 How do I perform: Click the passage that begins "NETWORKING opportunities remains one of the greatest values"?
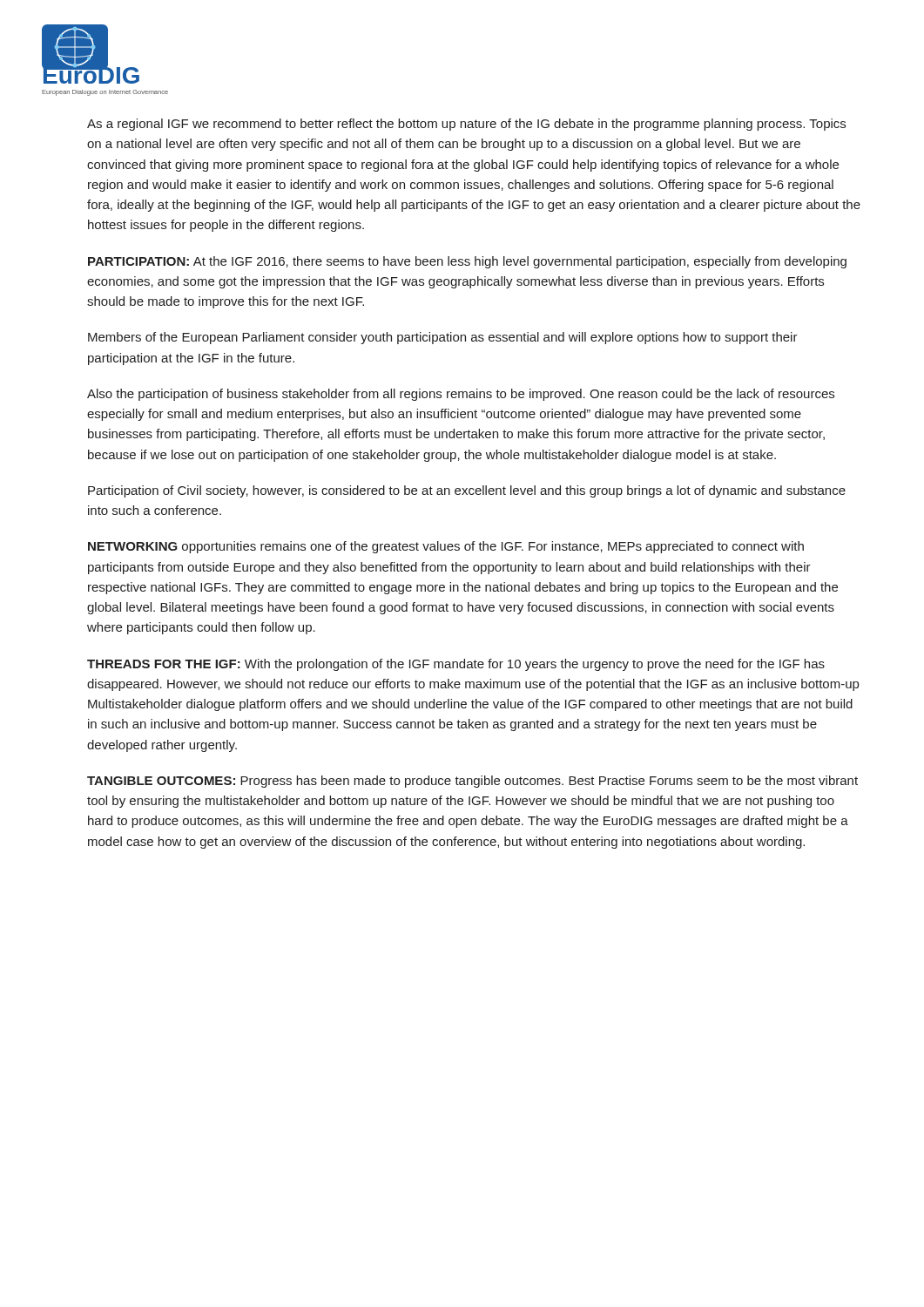tap(463, 587)
